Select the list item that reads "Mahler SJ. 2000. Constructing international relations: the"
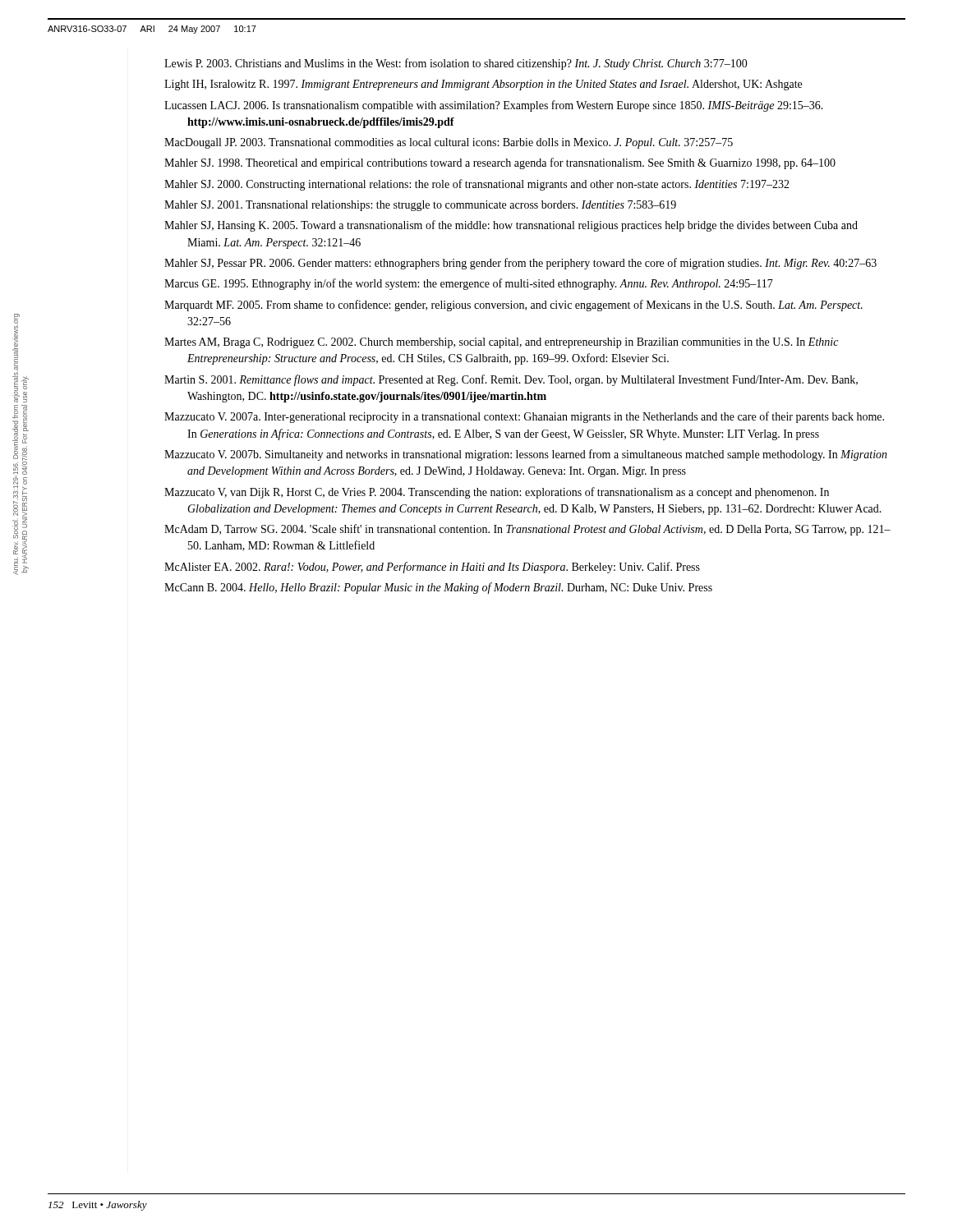Image resolution: width=953 pixels, height=1232 pixels. pyautogui.click(x=477, y=184)
